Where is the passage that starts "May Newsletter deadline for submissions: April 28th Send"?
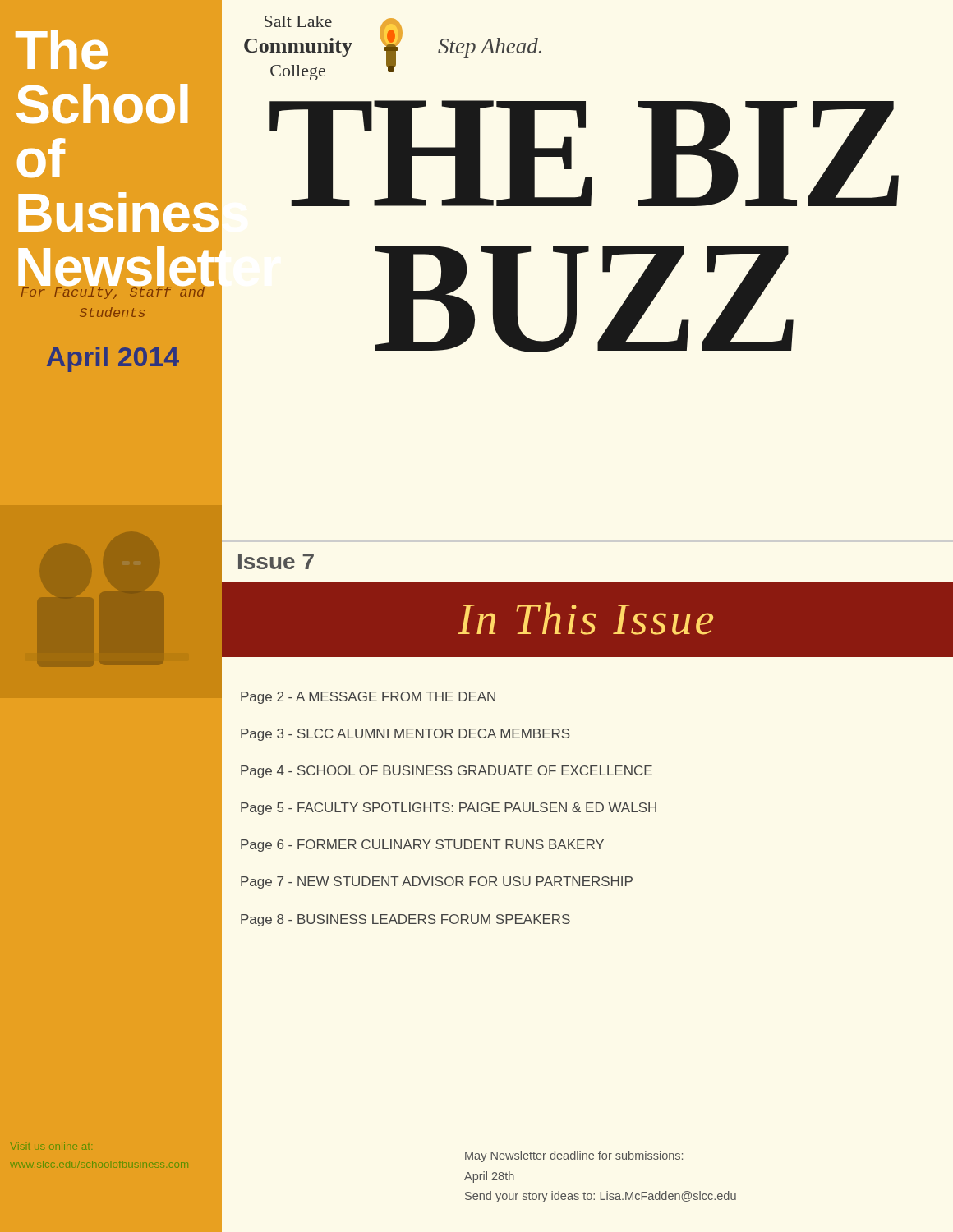The height and width of the screenshot is (1232, 953). 574,1156
